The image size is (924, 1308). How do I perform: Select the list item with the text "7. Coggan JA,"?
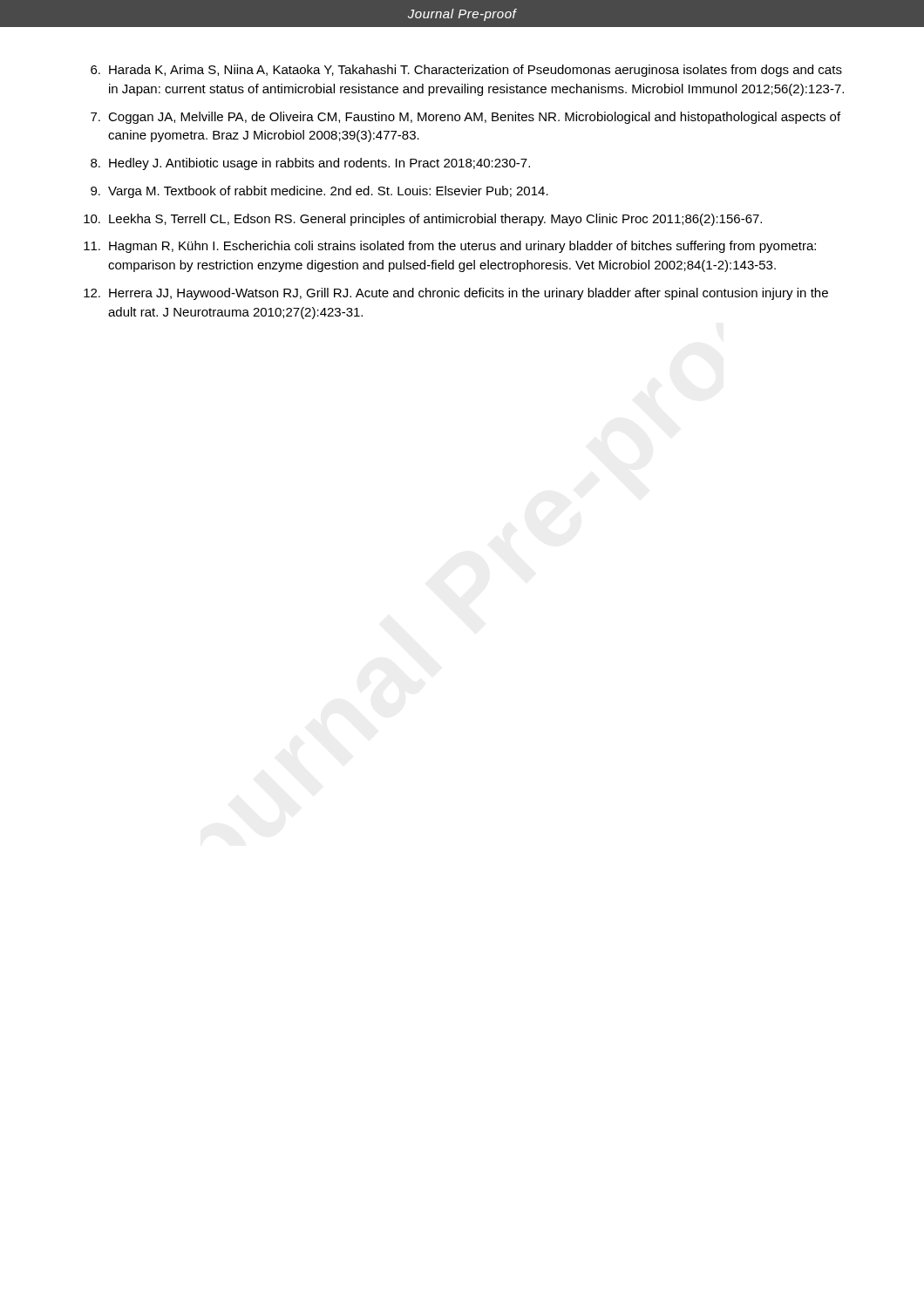462,126
